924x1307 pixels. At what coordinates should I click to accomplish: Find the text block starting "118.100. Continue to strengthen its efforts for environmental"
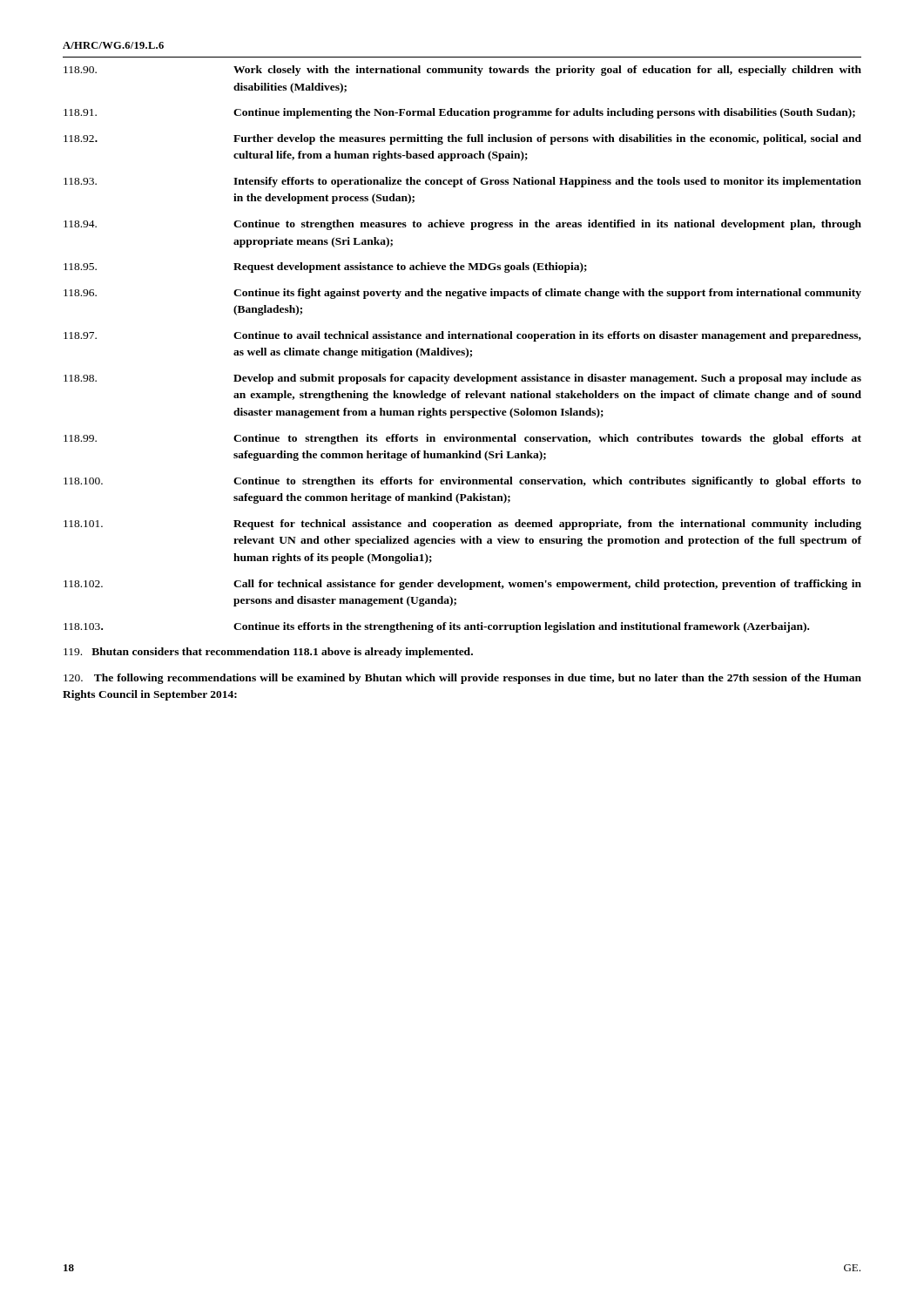pyautogui.click(x=462, y=489)
